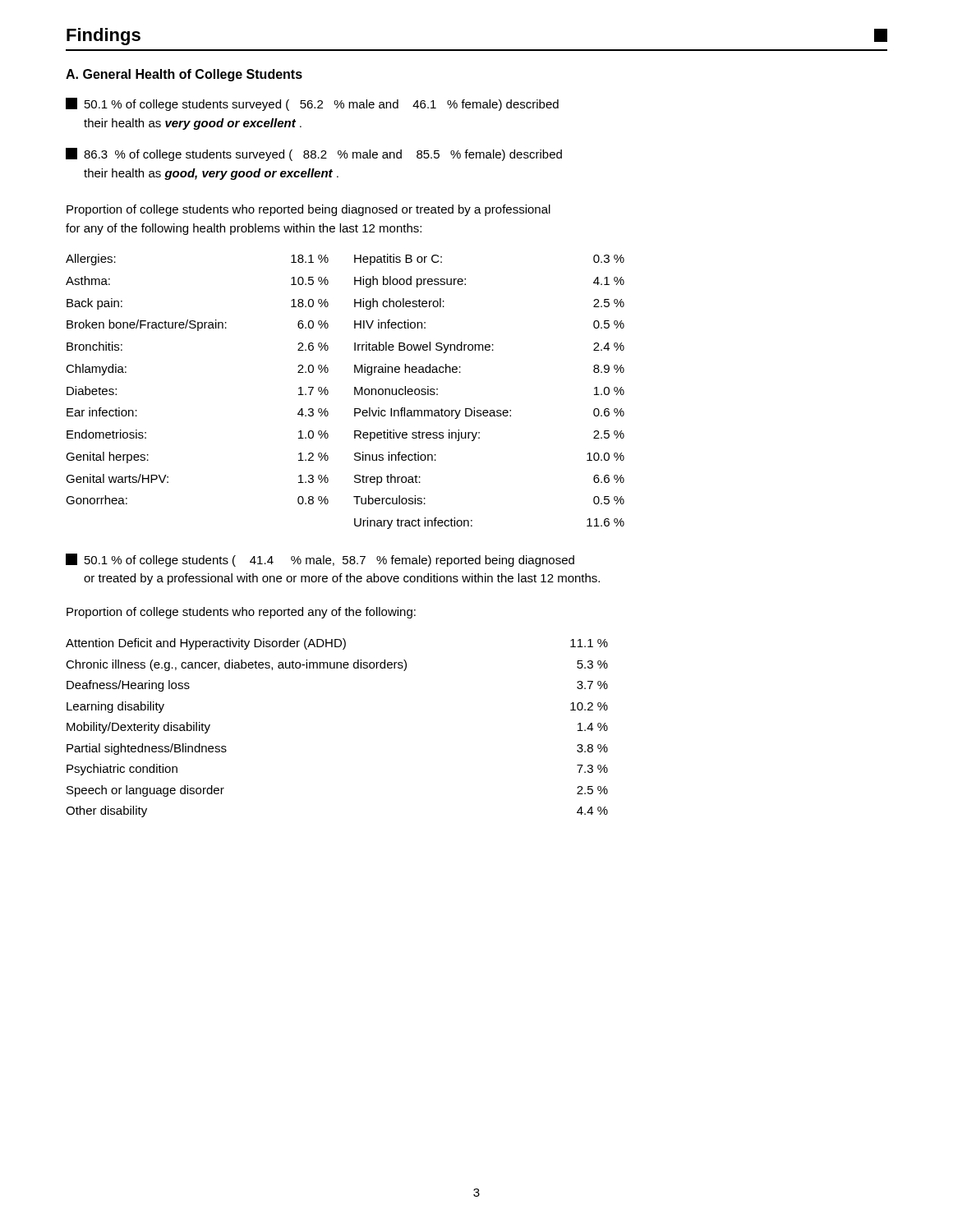Image resolution: width=953 pixels, height=1232 pixels.
Task: Point to the region starting "1 % of college students ( 41.4 %"
Action: (333, 569)
